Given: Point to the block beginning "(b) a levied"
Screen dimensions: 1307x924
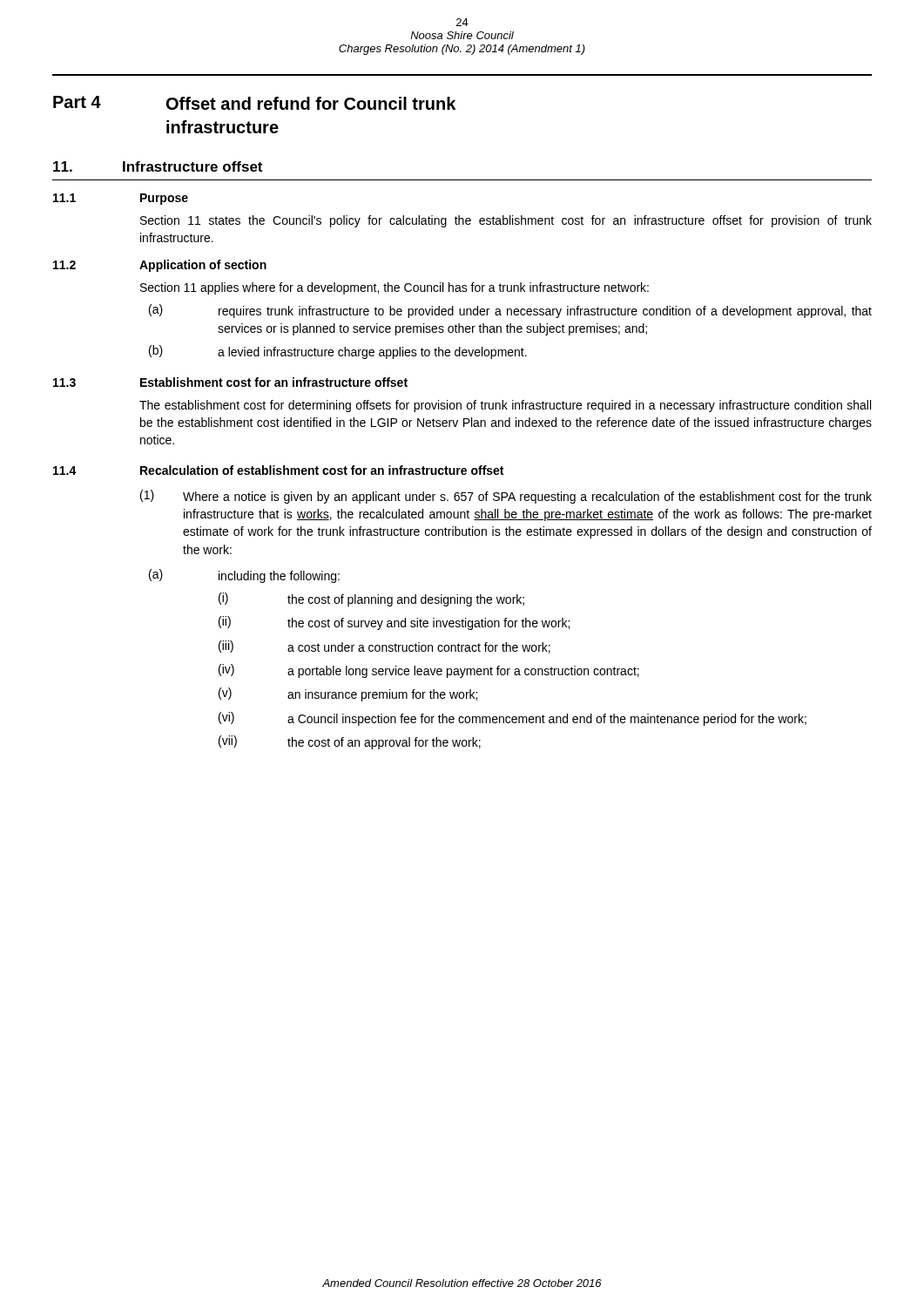Looking at the screenshot, I should coord(506,353).
